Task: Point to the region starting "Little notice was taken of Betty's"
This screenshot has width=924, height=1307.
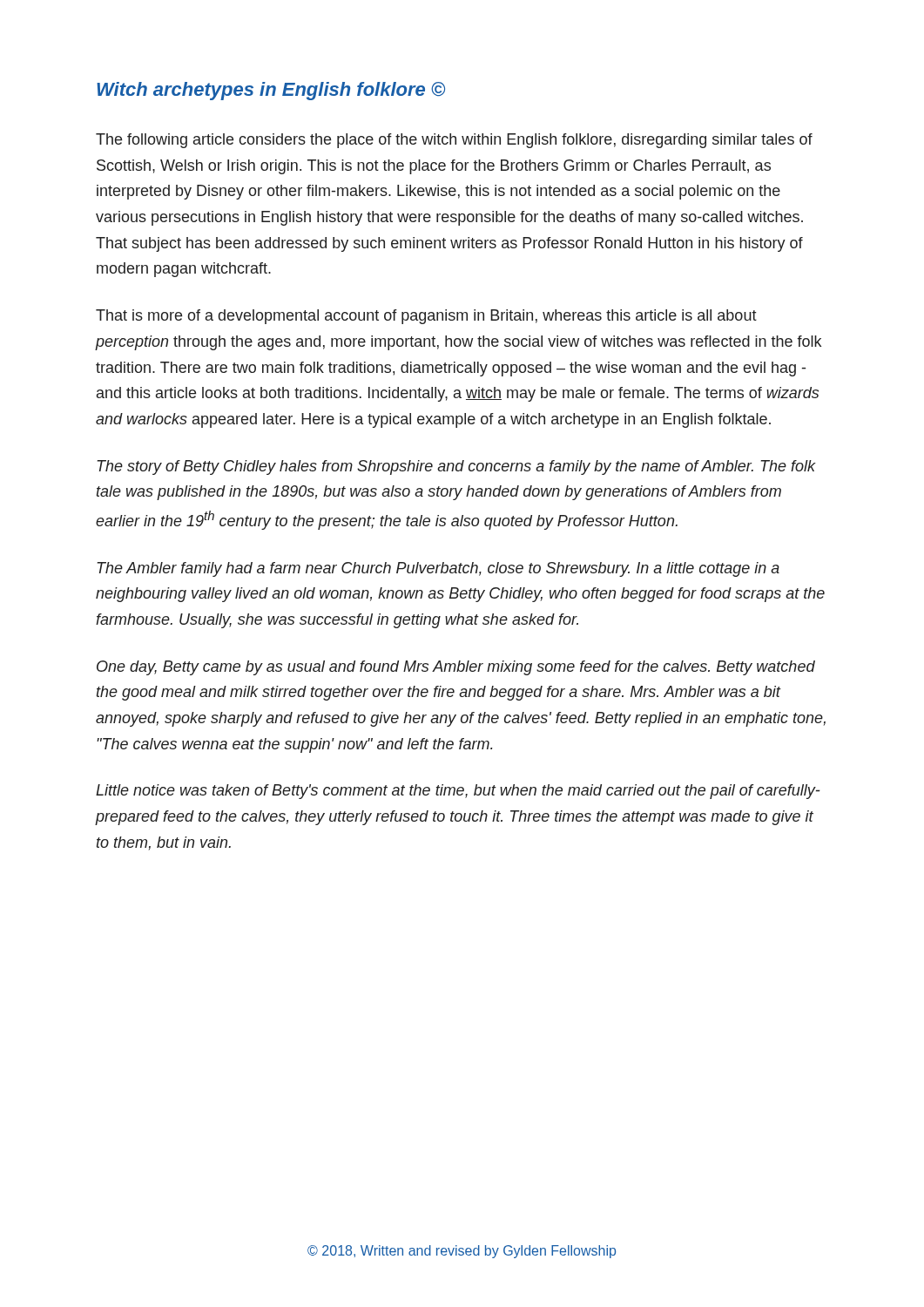Action: (x=458, y=817)
